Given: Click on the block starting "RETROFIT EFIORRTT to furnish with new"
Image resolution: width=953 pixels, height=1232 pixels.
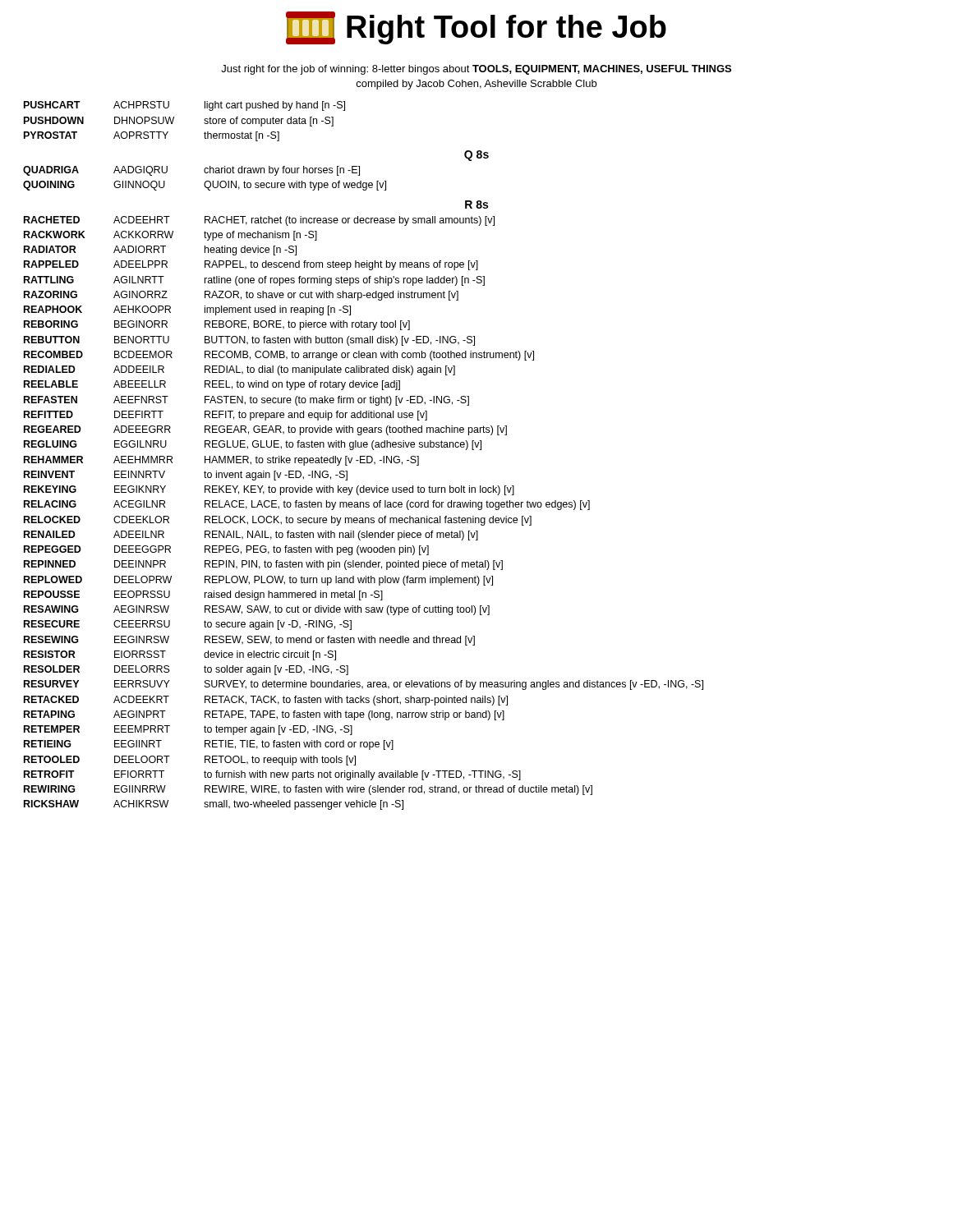Looking at the screenshot, I should pyautogui.click(x=476, y=775).
